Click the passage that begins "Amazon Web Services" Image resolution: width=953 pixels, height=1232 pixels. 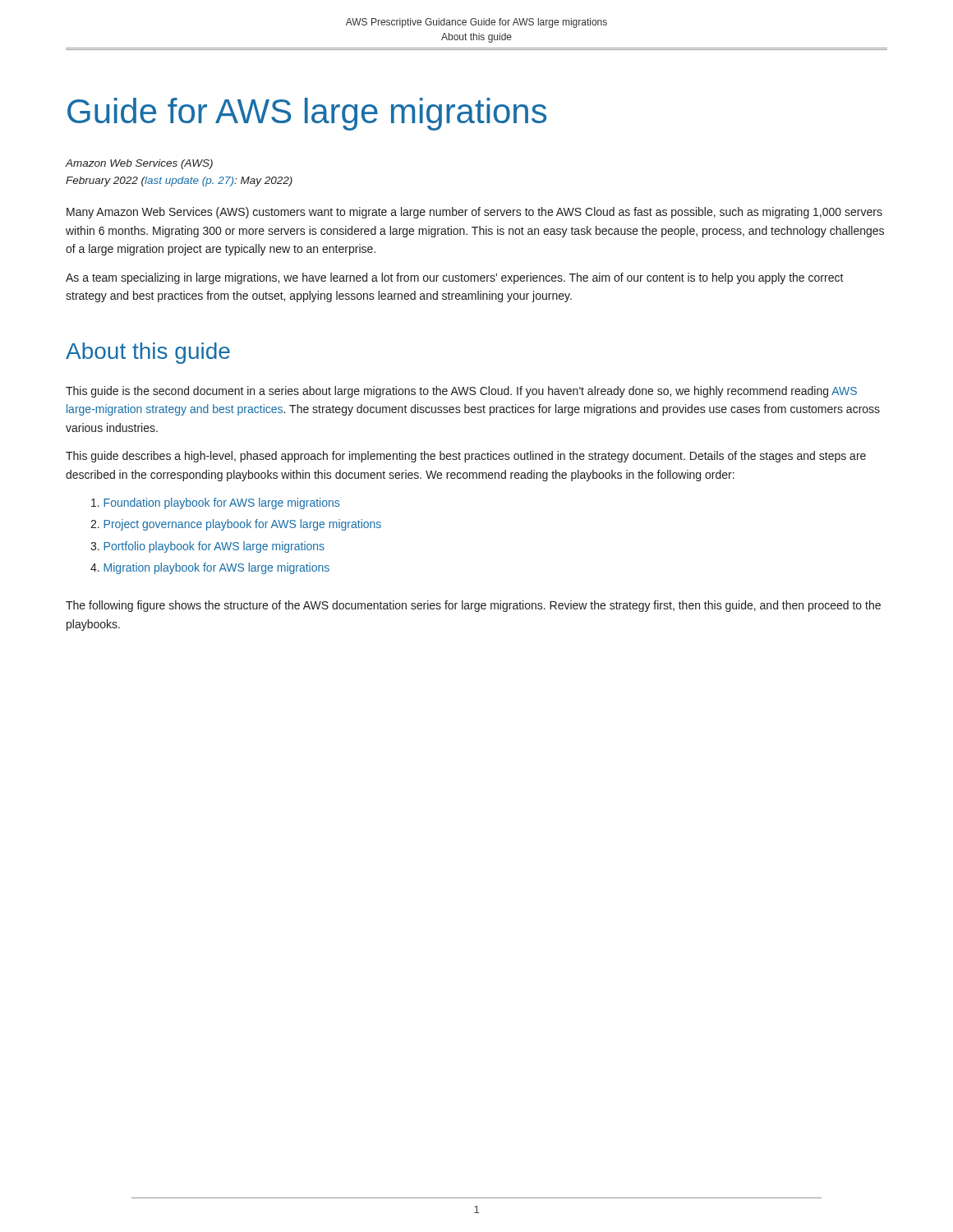140,163
